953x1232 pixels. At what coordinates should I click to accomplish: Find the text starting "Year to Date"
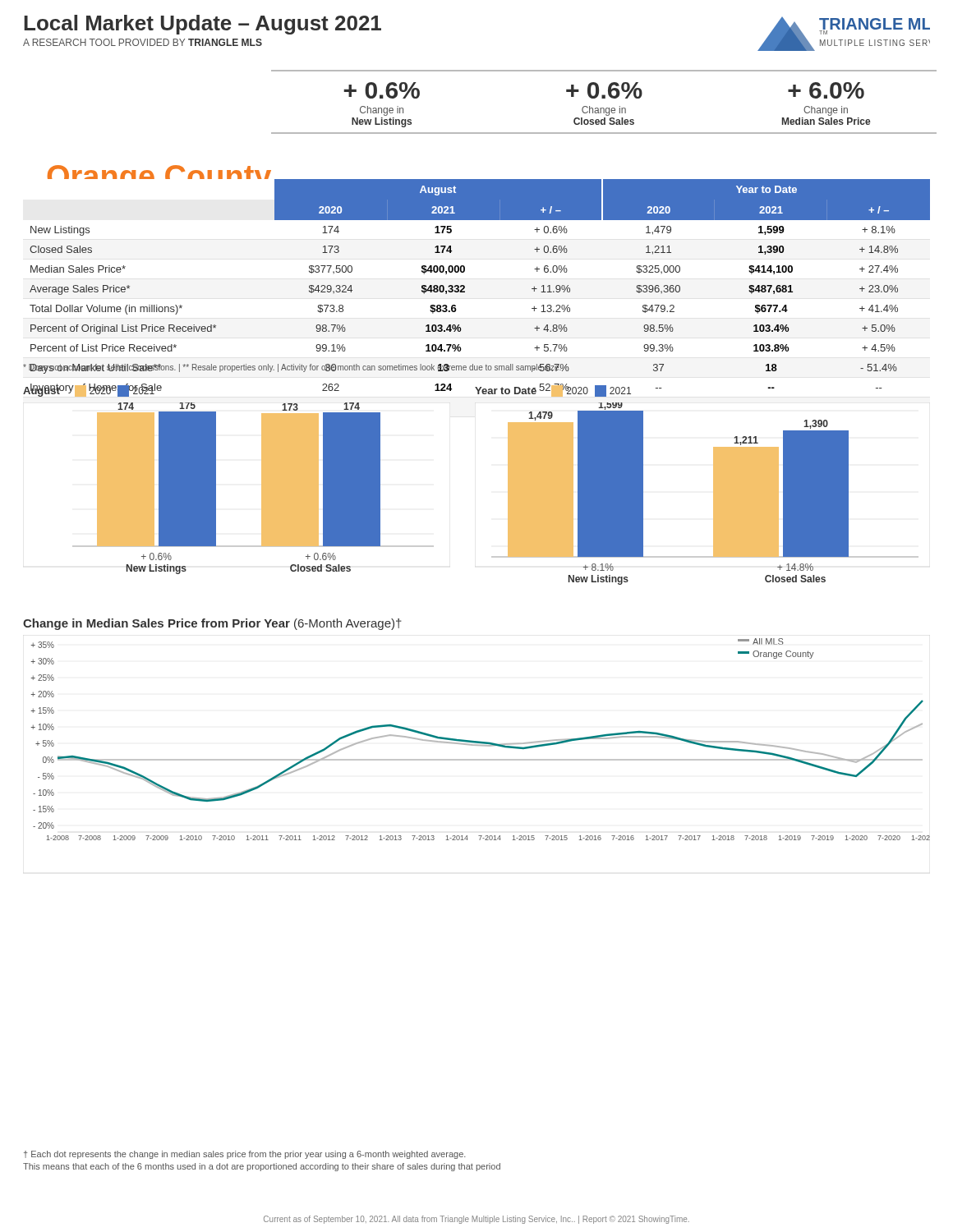(553, 391)
